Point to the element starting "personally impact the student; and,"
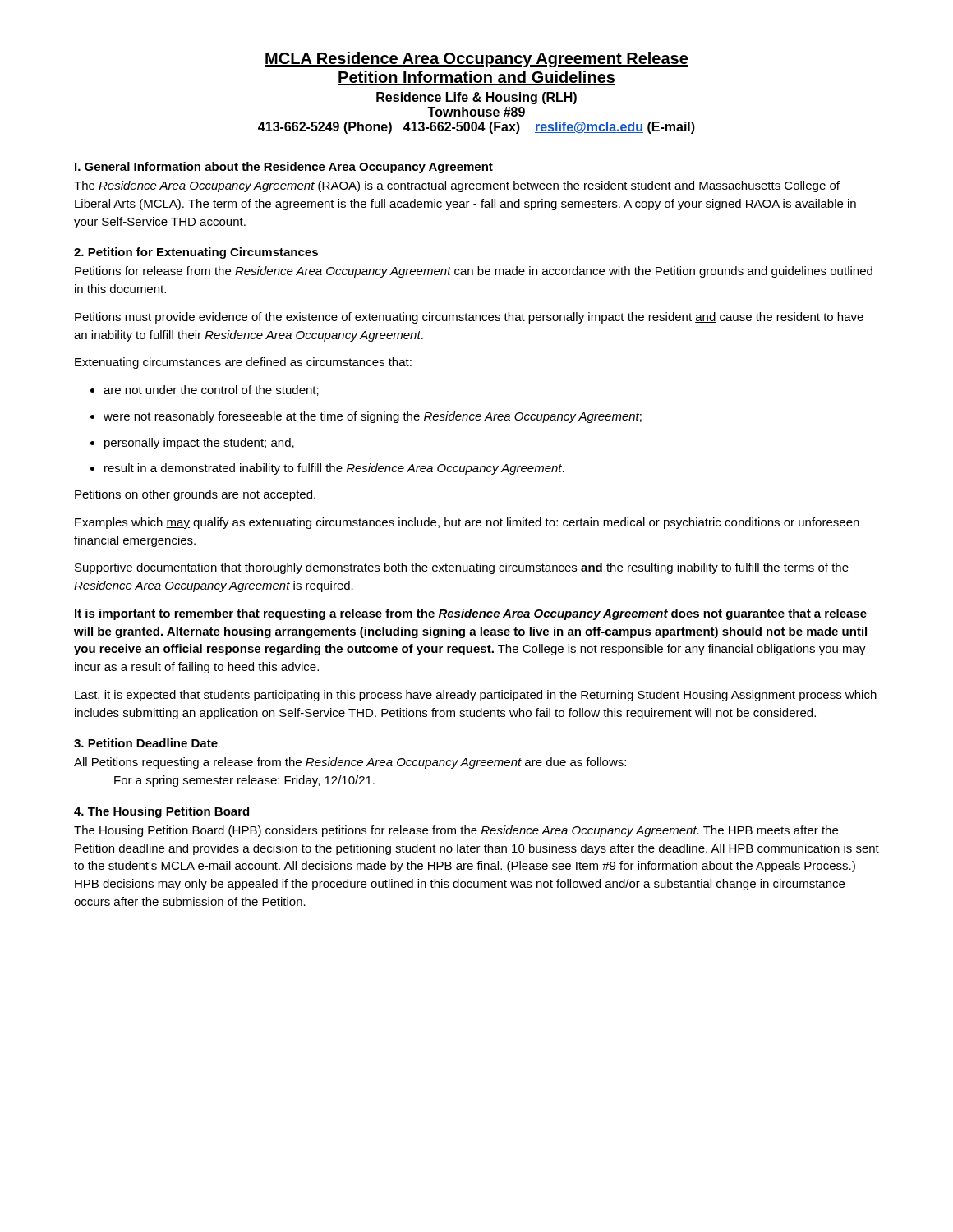The height and width of the screenshot is (1232, 953). click(192, 444)
